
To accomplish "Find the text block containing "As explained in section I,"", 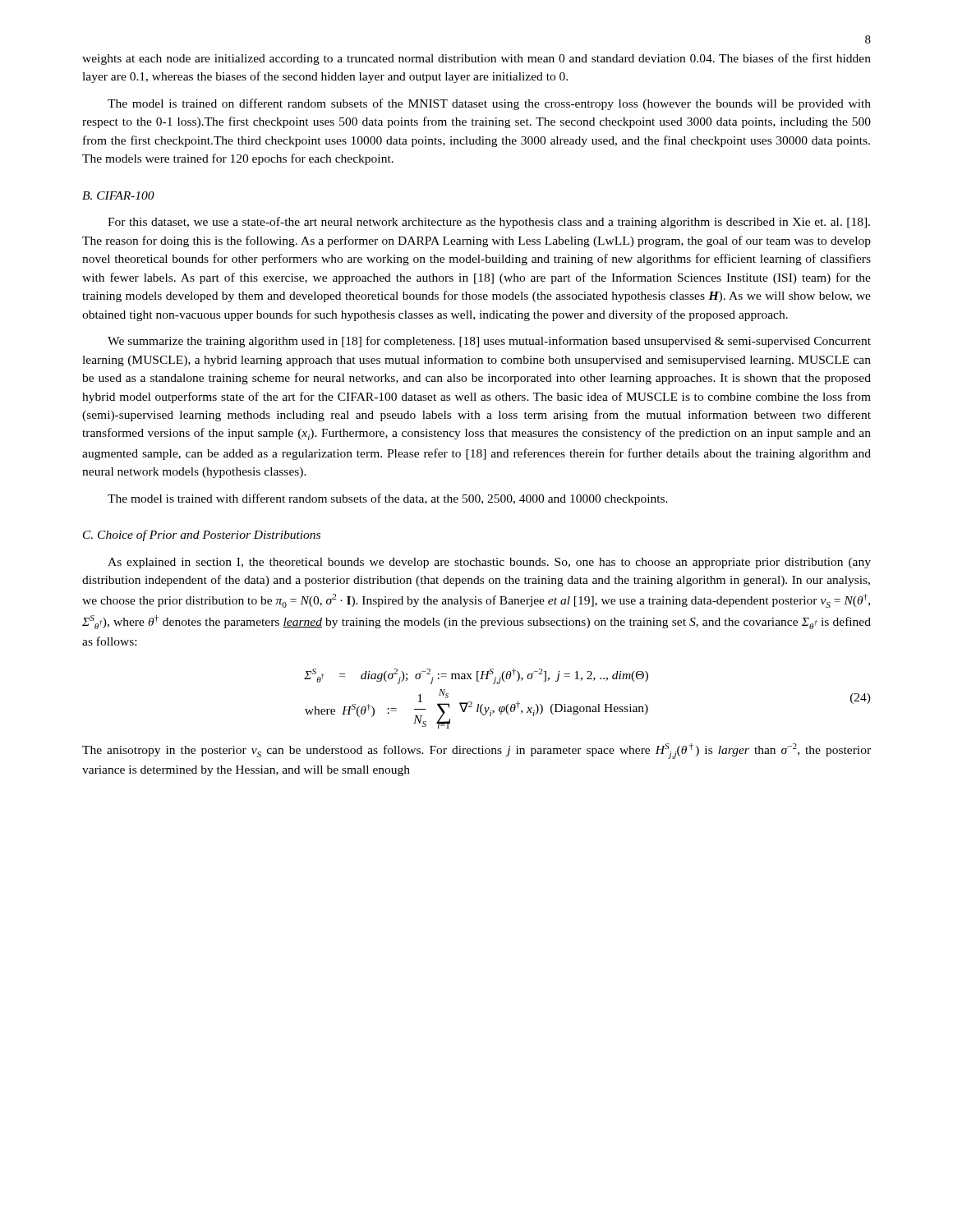I will click(x=476, y=601).
